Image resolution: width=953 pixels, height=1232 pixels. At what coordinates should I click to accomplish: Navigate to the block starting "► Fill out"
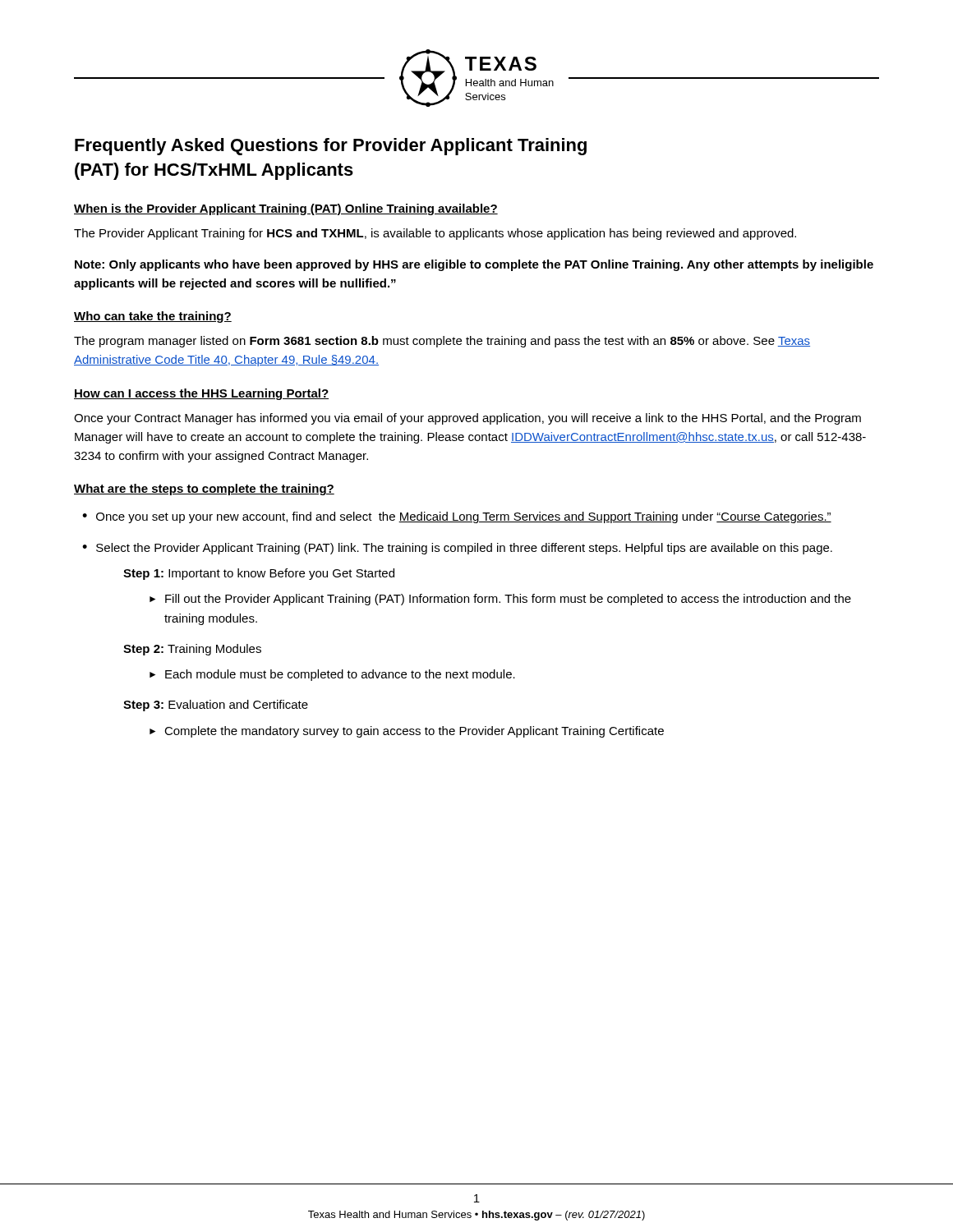pos(513,608)
